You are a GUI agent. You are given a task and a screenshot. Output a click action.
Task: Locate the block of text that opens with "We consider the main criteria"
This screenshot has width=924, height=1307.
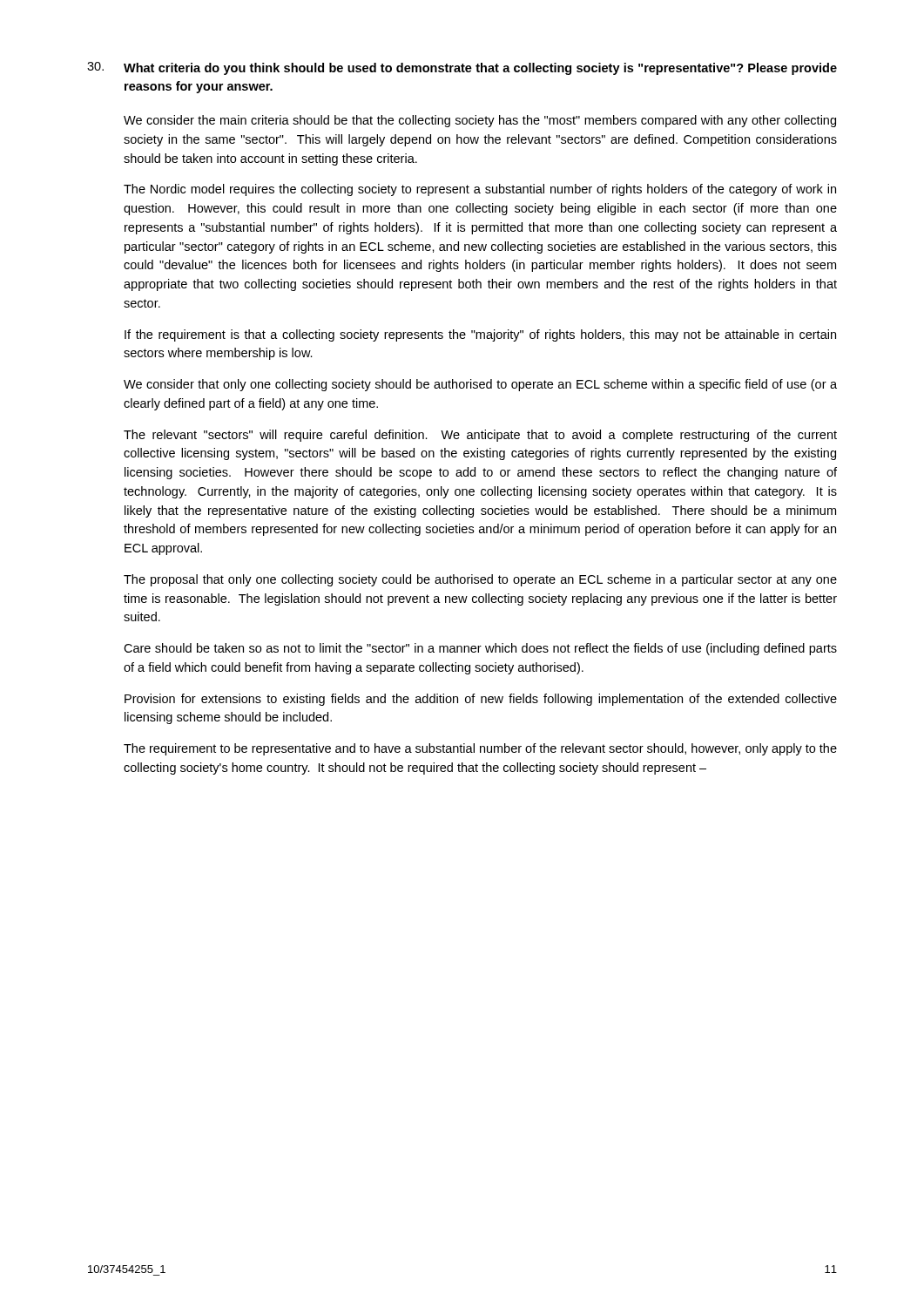click(480, 139)
